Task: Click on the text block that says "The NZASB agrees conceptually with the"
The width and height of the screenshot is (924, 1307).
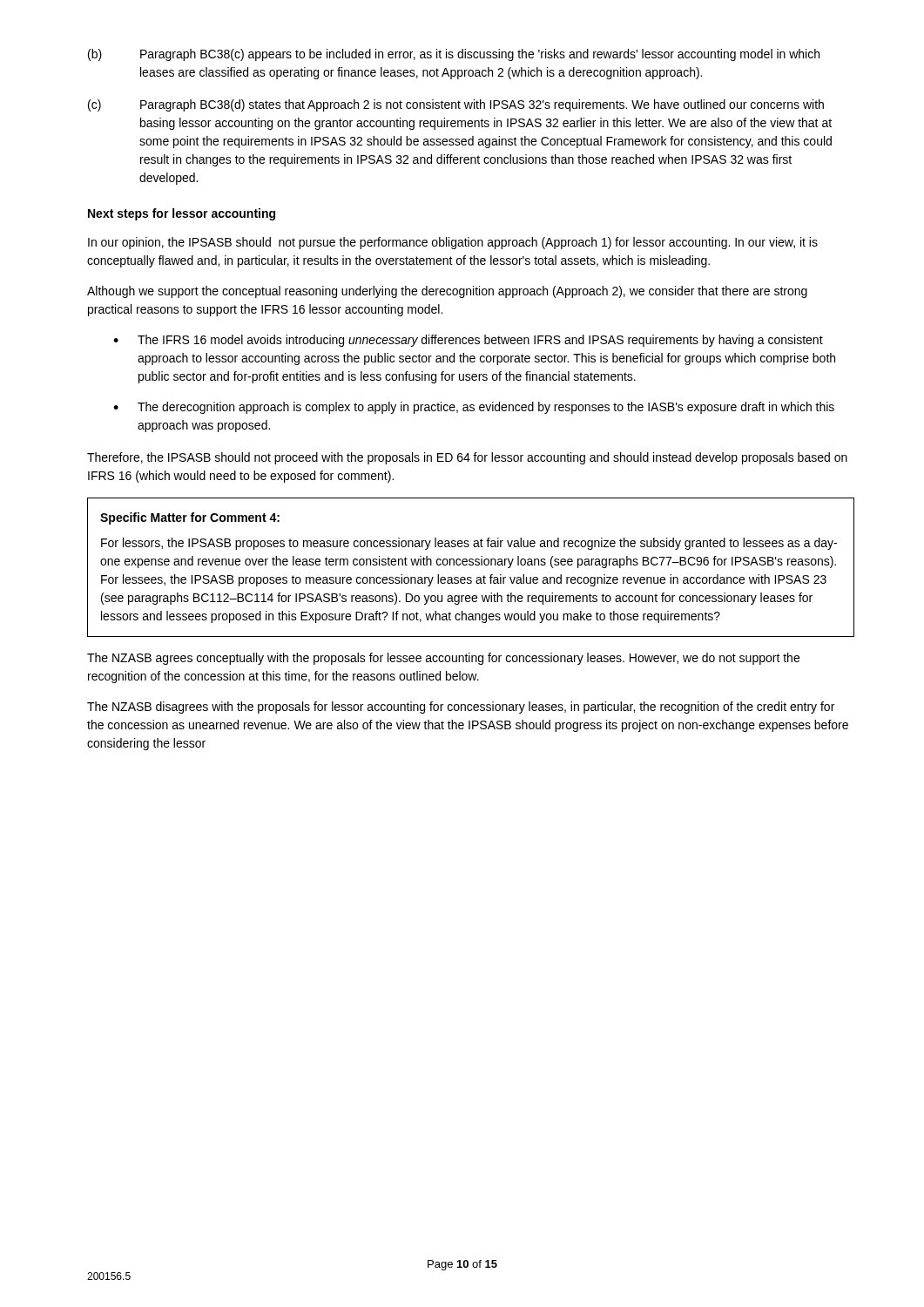Action: pos(444,667)
